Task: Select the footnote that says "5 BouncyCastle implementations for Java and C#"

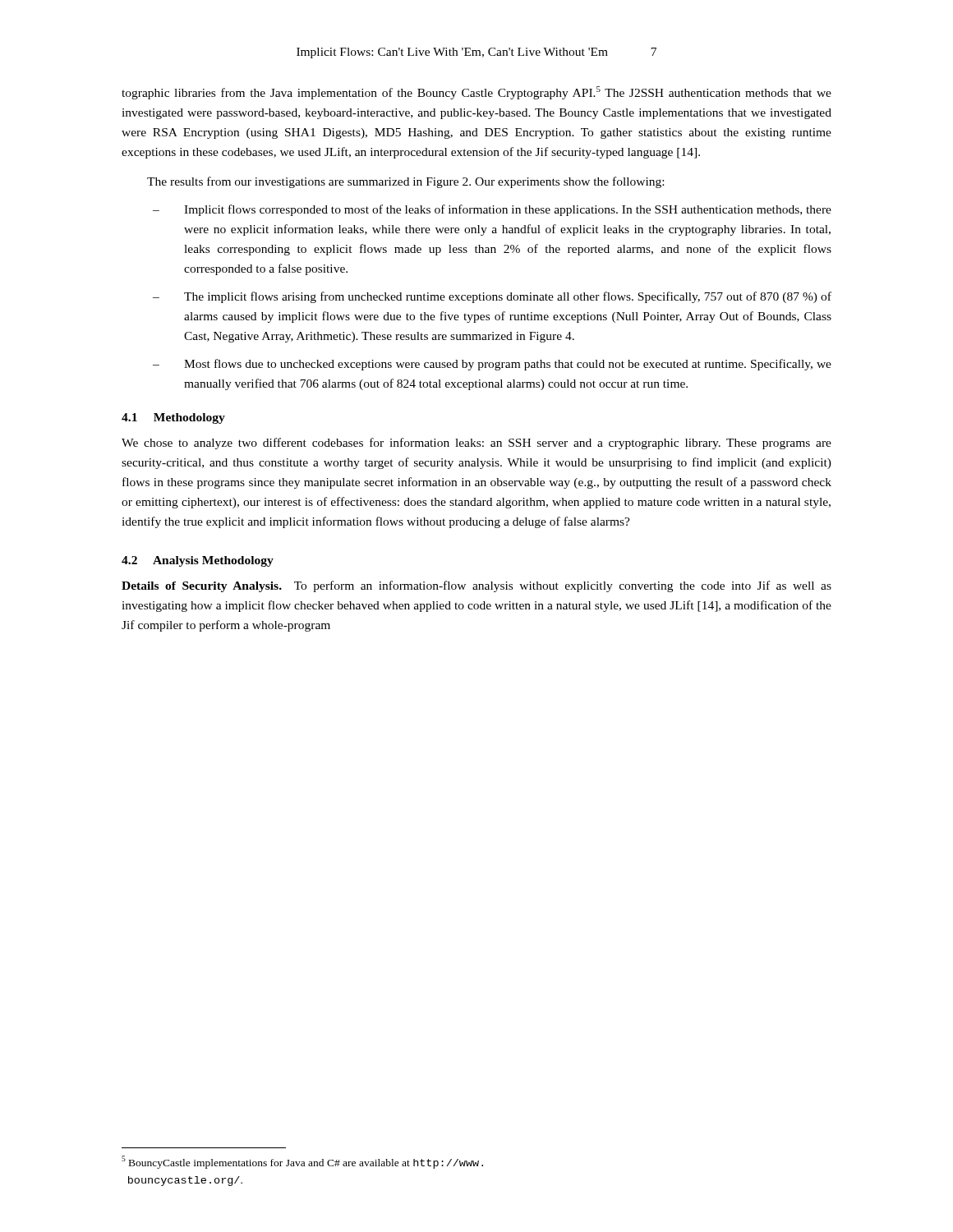Action: tap(304, 1171)
